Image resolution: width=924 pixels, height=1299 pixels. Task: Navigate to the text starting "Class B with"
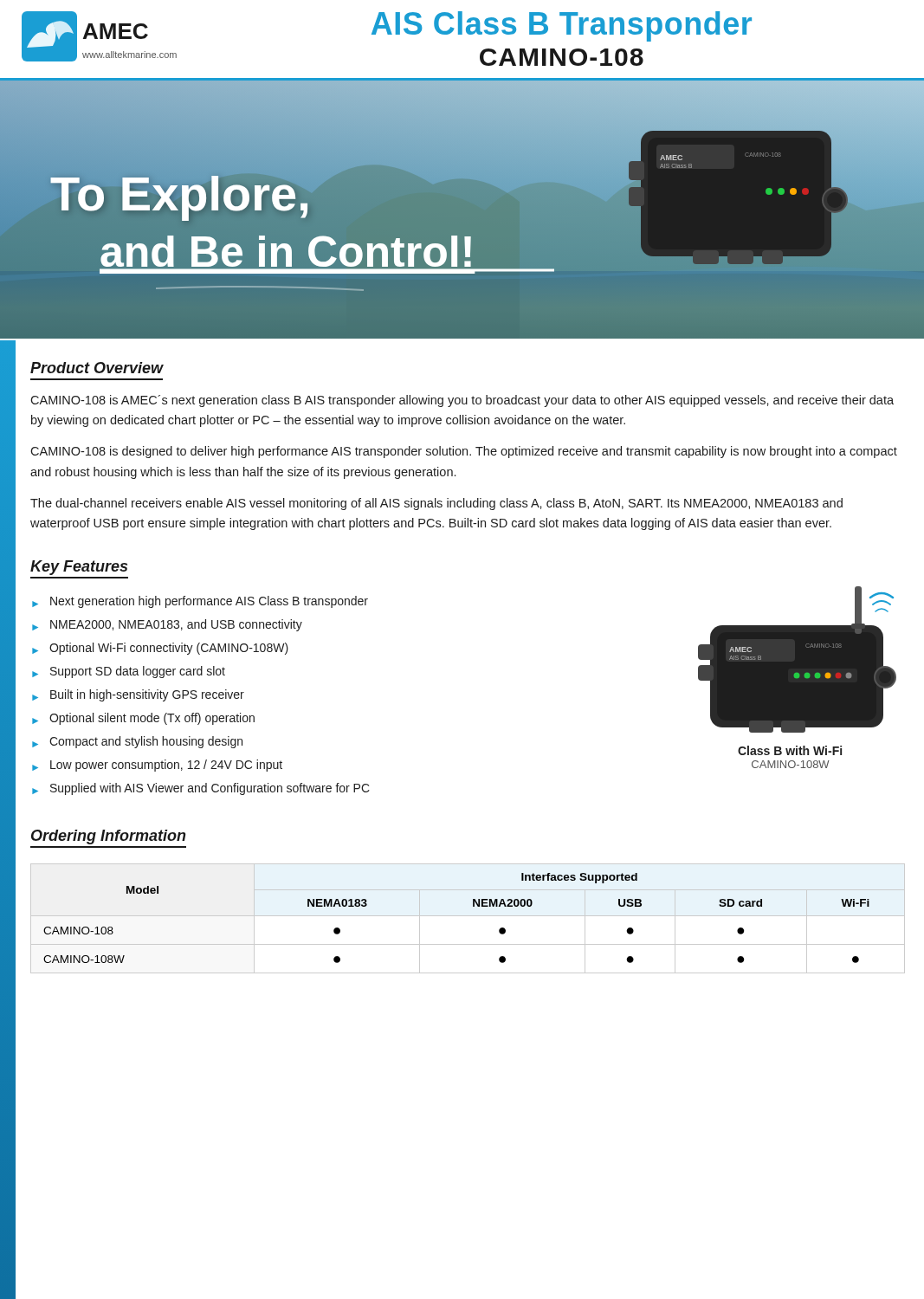click(x=790, y=751)
